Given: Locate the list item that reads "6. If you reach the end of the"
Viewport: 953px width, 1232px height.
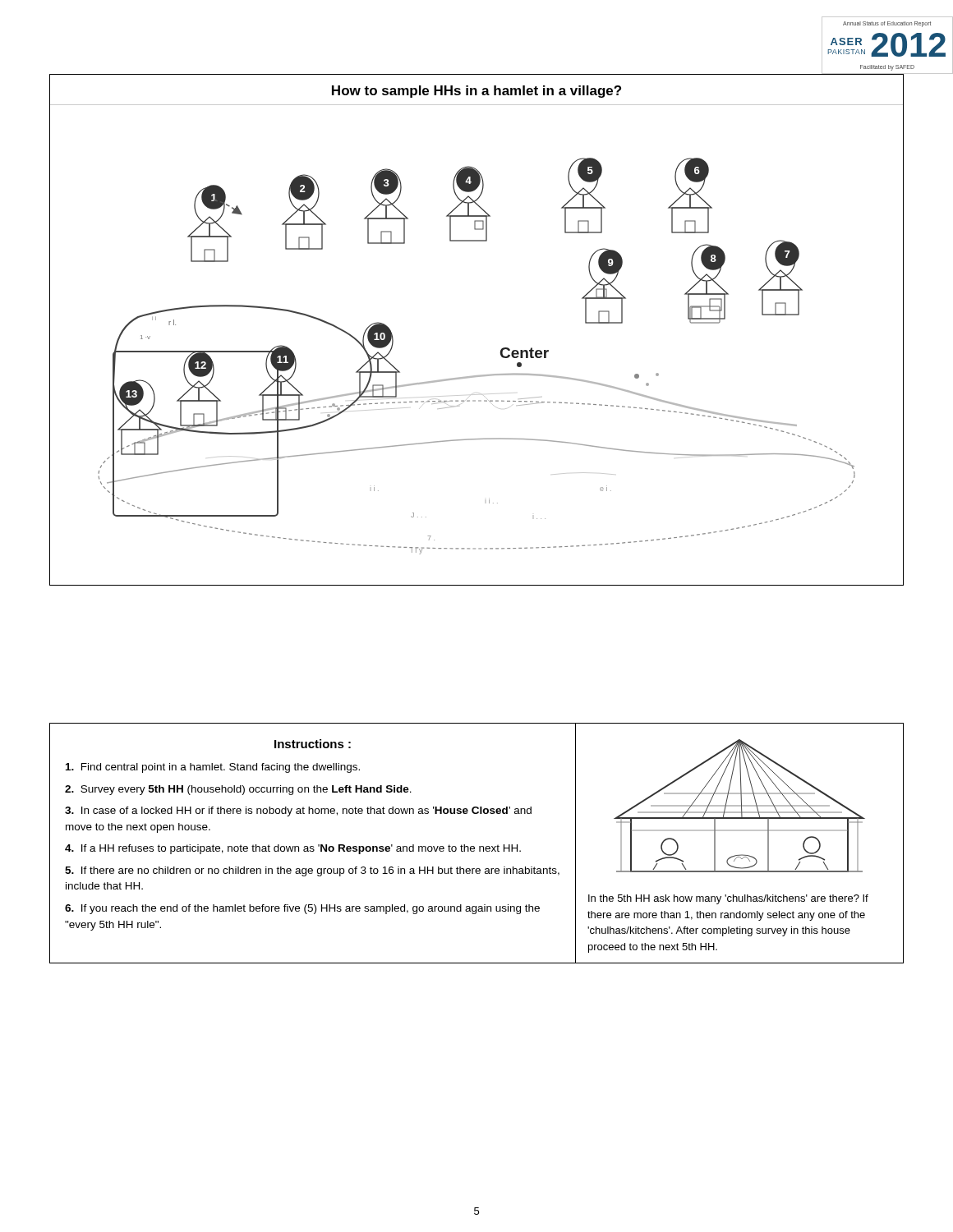Looking at the screenshot, I should pyautogui.click(x=303, y=916).
